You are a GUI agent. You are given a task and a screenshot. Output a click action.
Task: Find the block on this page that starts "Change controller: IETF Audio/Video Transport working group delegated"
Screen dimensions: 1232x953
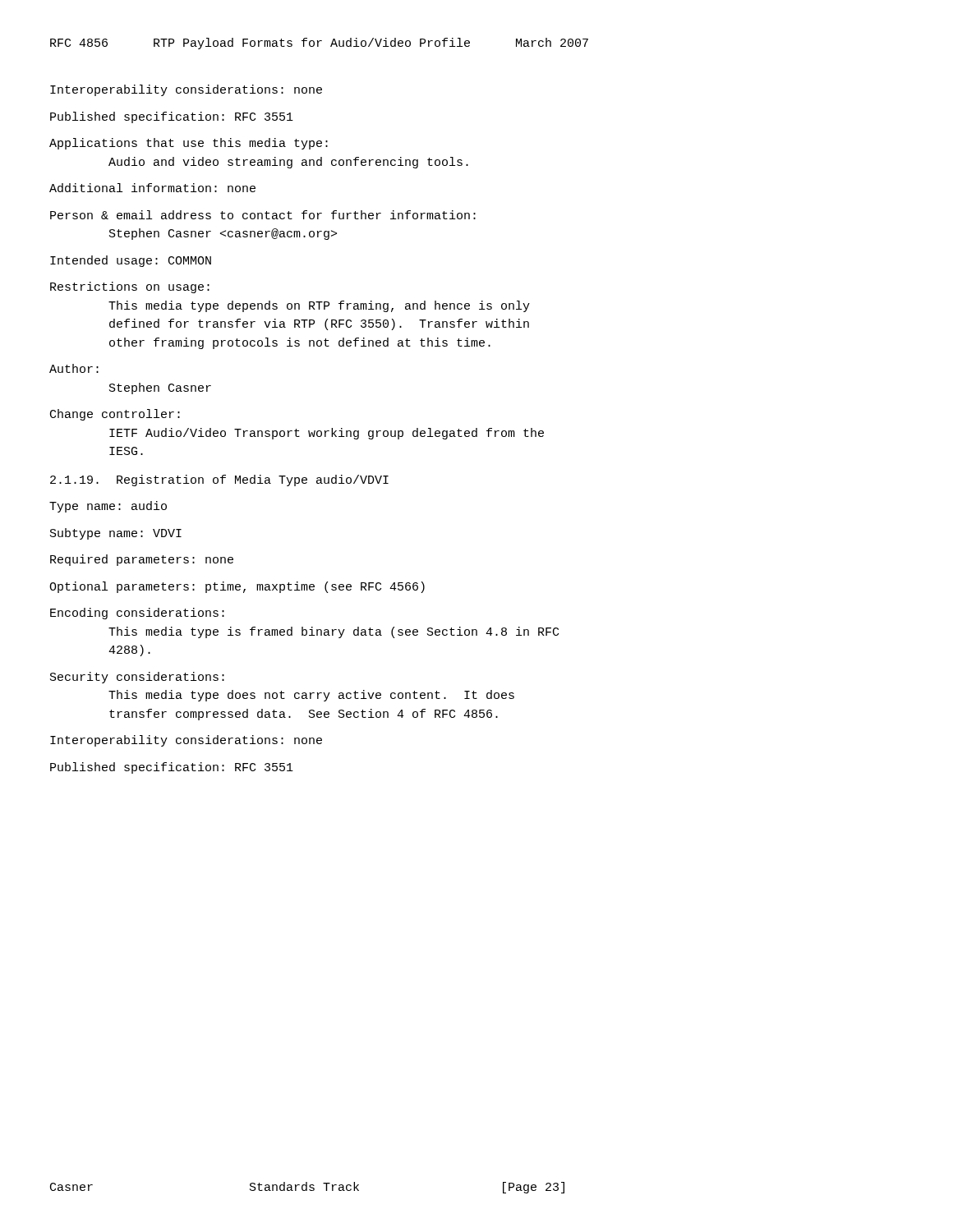pyautogui.click(x=476, y=434)
